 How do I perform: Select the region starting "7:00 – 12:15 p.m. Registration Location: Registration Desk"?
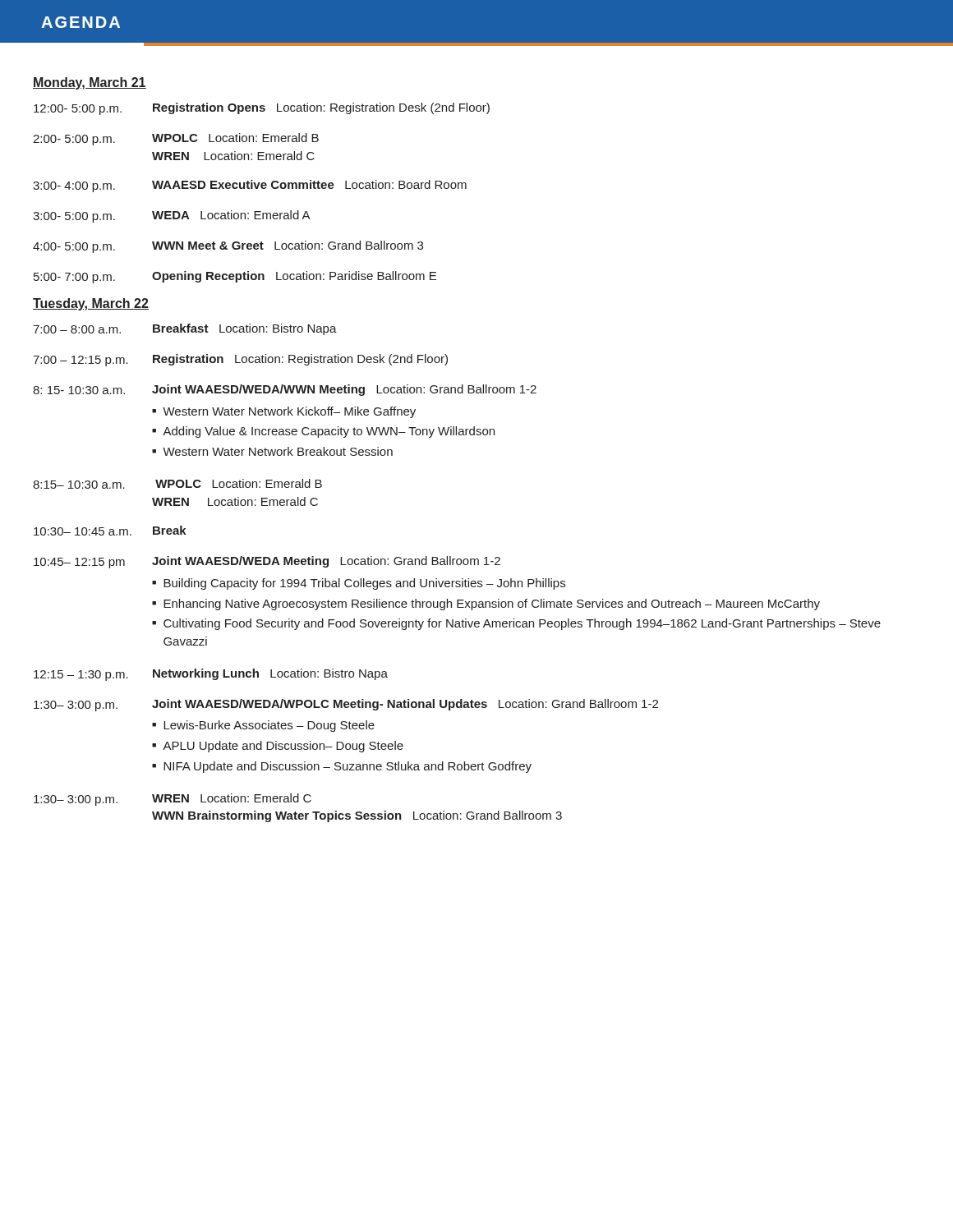pyautogui.click(x=240, y=360)
